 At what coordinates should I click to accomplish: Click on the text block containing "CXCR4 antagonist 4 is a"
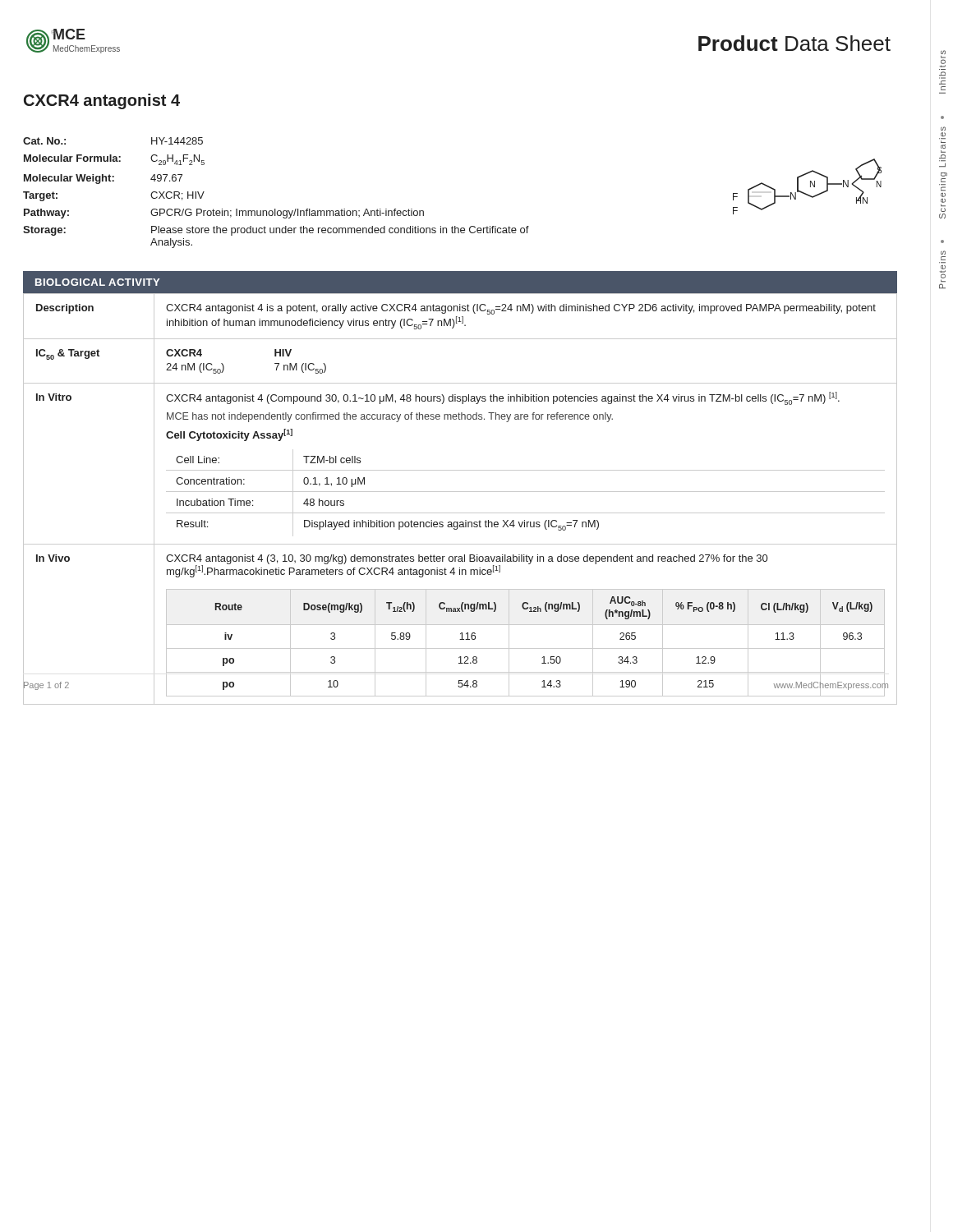[x=521, y=316]
